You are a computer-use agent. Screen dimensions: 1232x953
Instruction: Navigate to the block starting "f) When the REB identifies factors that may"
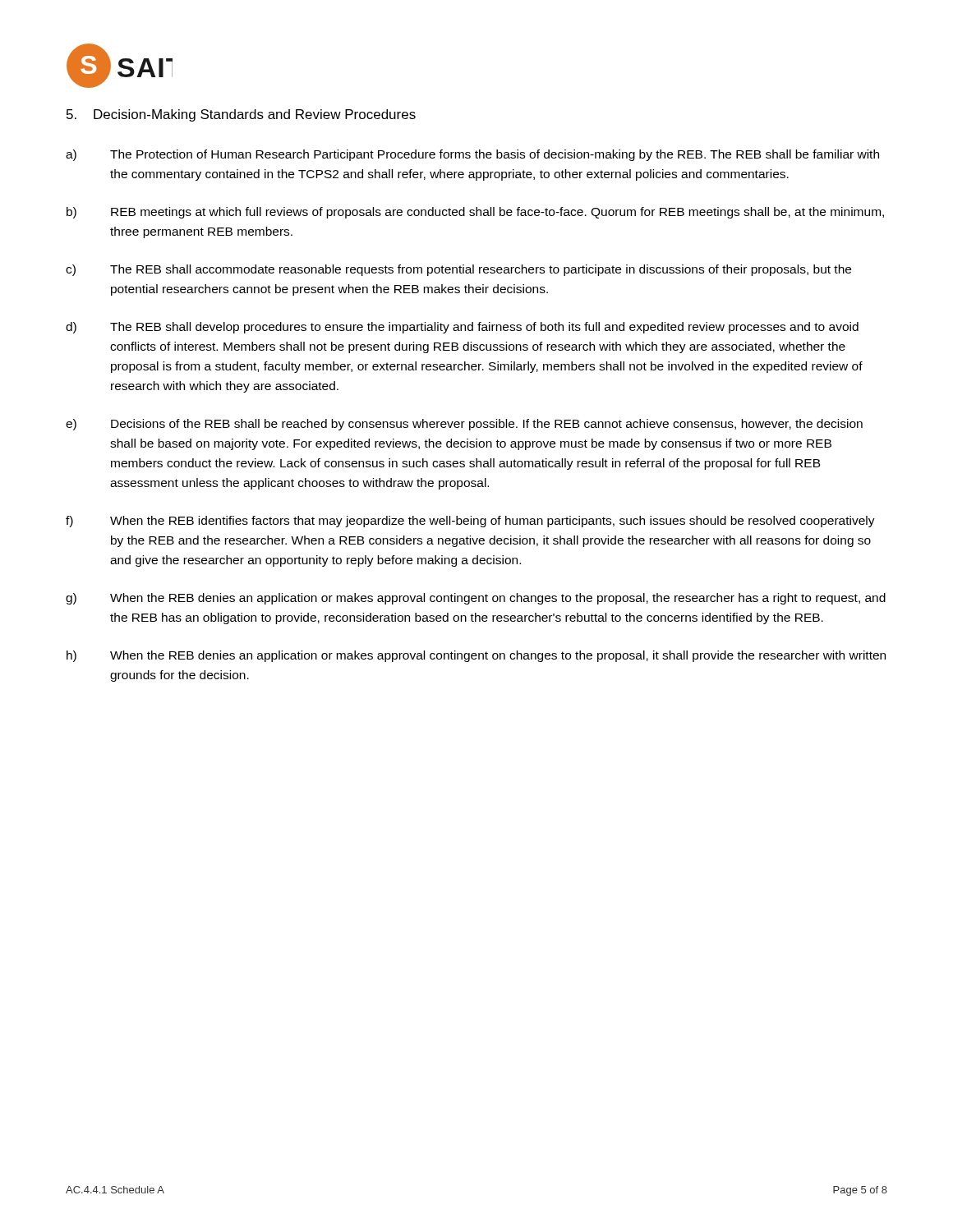point(476,541)
